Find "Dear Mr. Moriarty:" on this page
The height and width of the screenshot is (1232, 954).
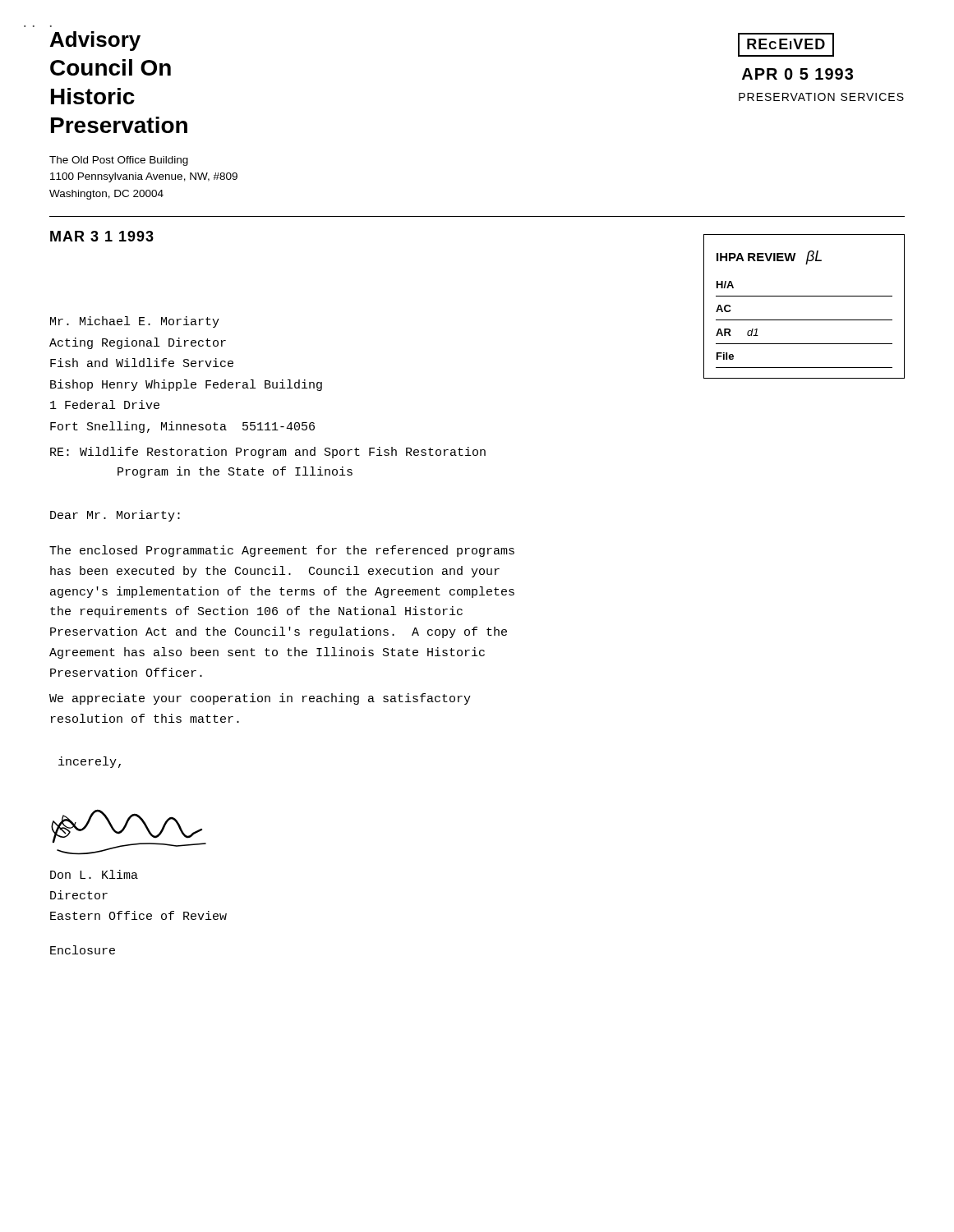[x=116, y=516]
